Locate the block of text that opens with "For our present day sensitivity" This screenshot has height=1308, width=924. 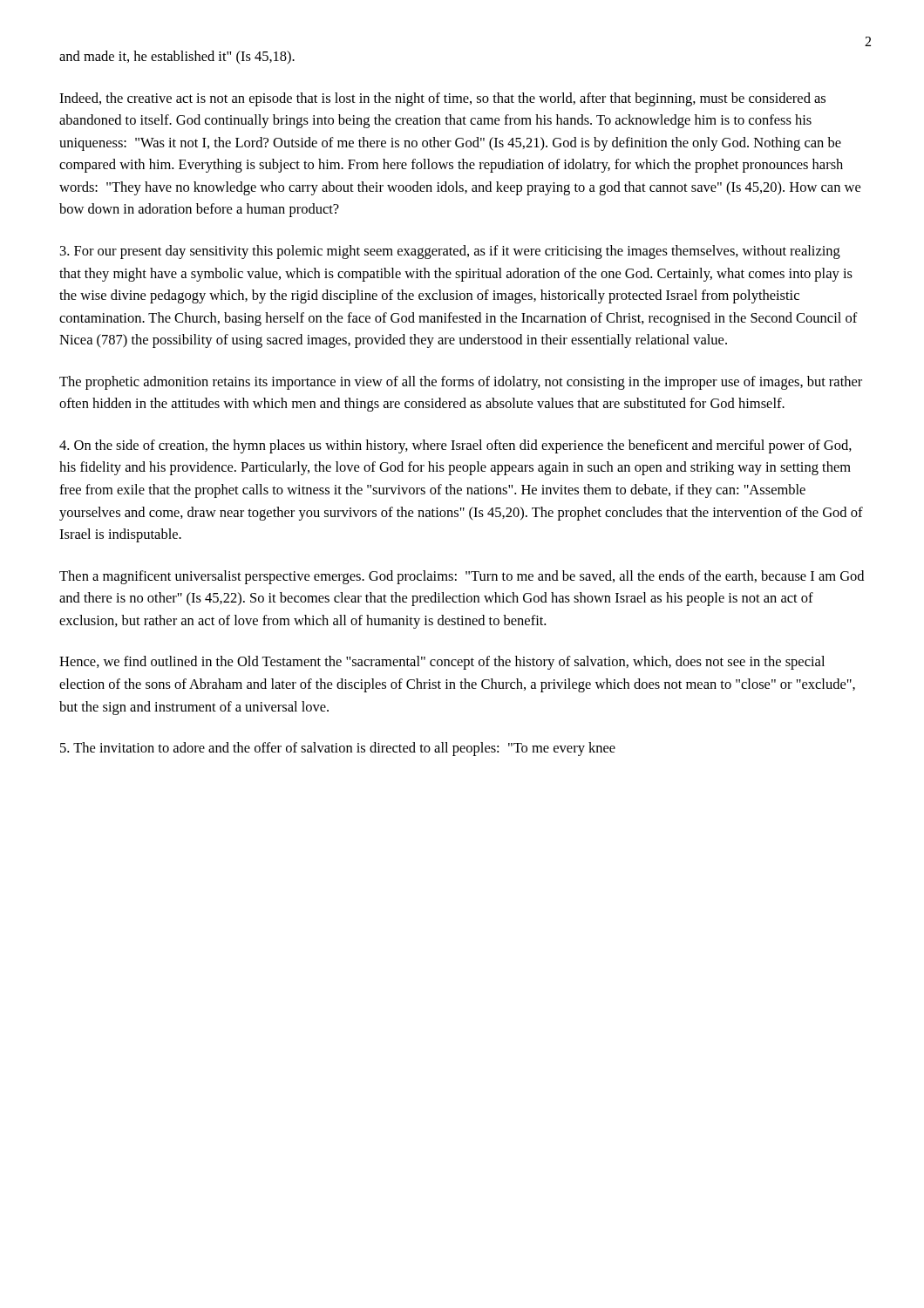point(458,295)
